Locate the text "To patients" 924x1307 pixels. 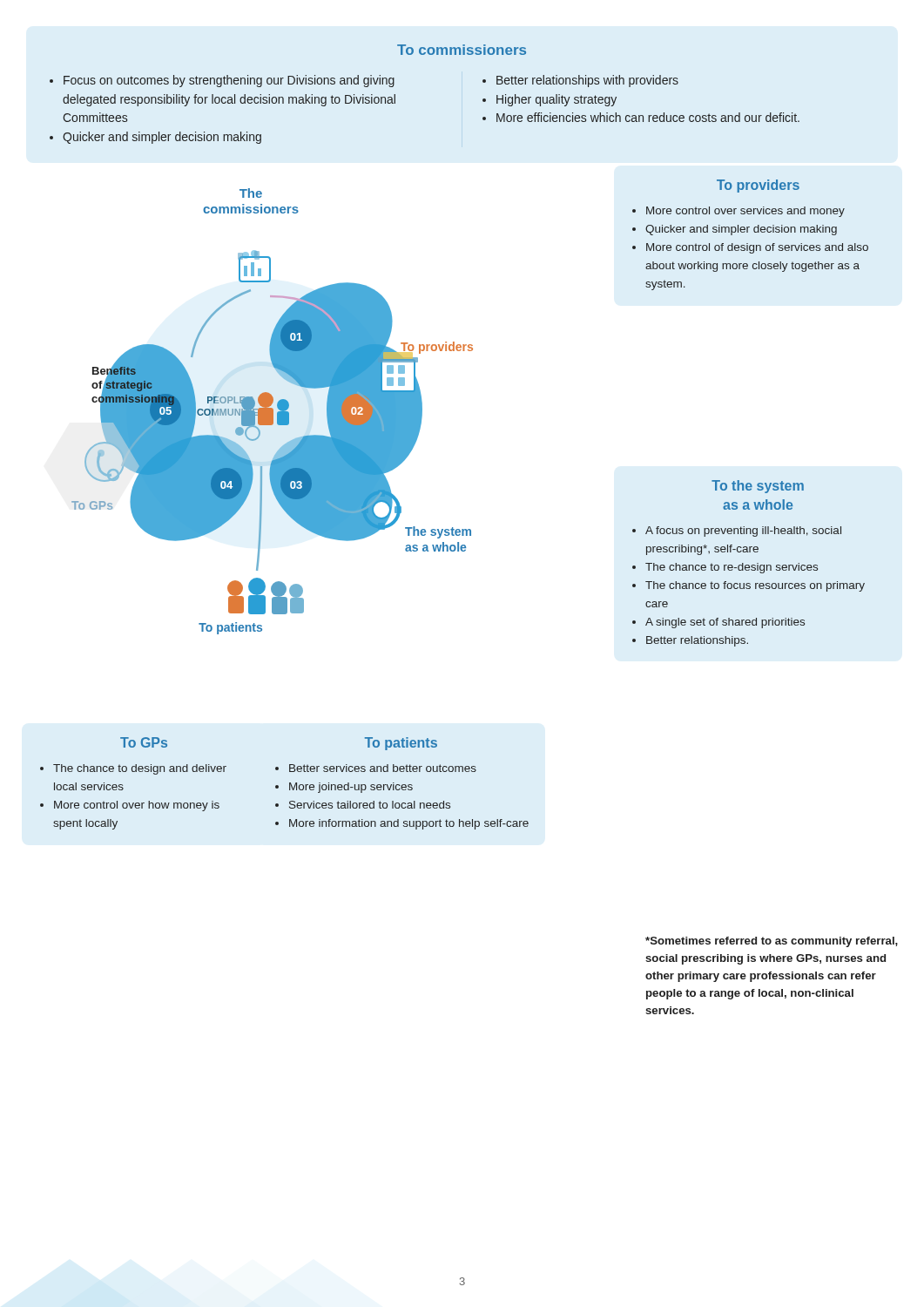coord(401,743)
